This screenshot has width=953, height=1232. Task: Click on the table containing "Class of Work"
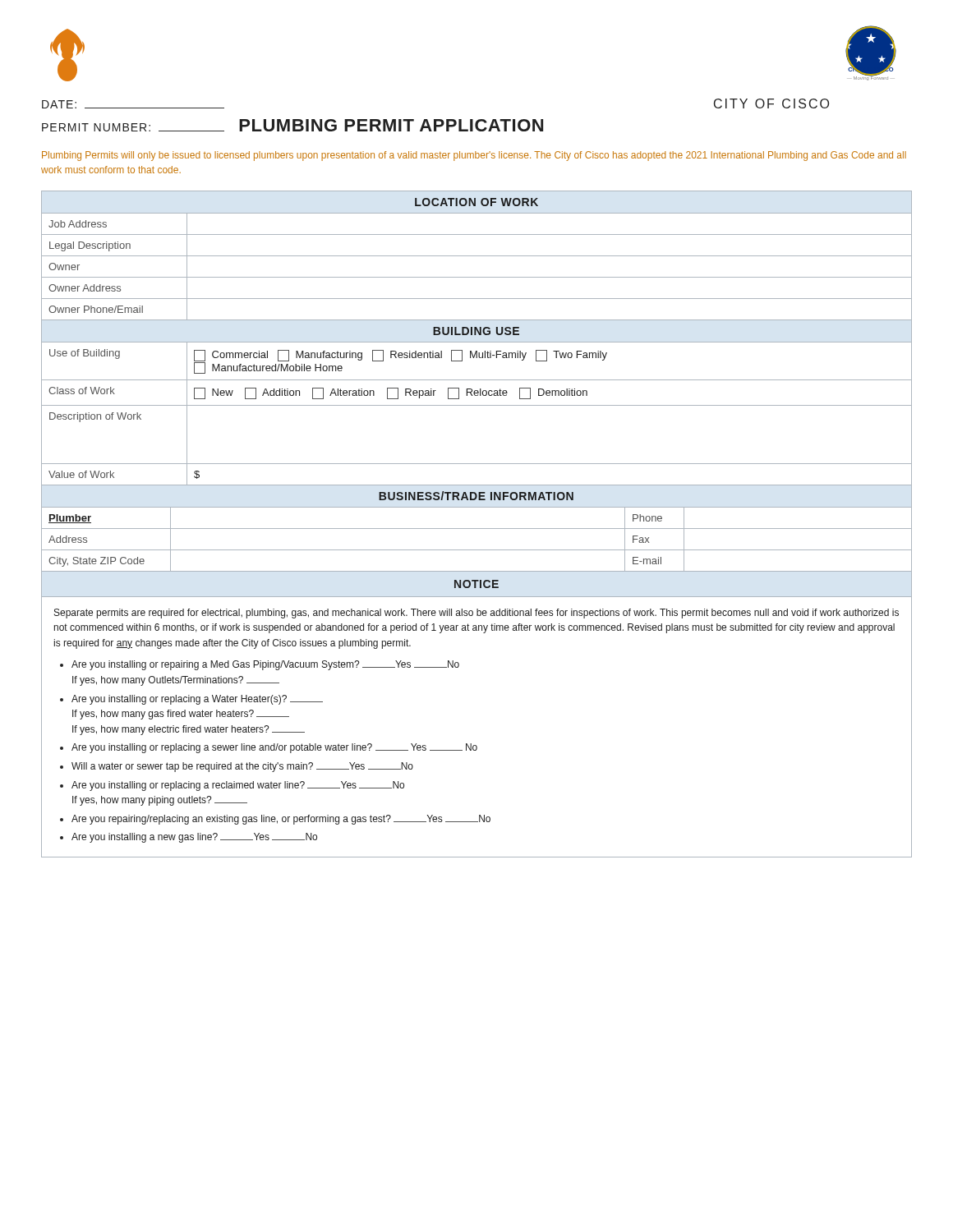[x=476, y=402]
